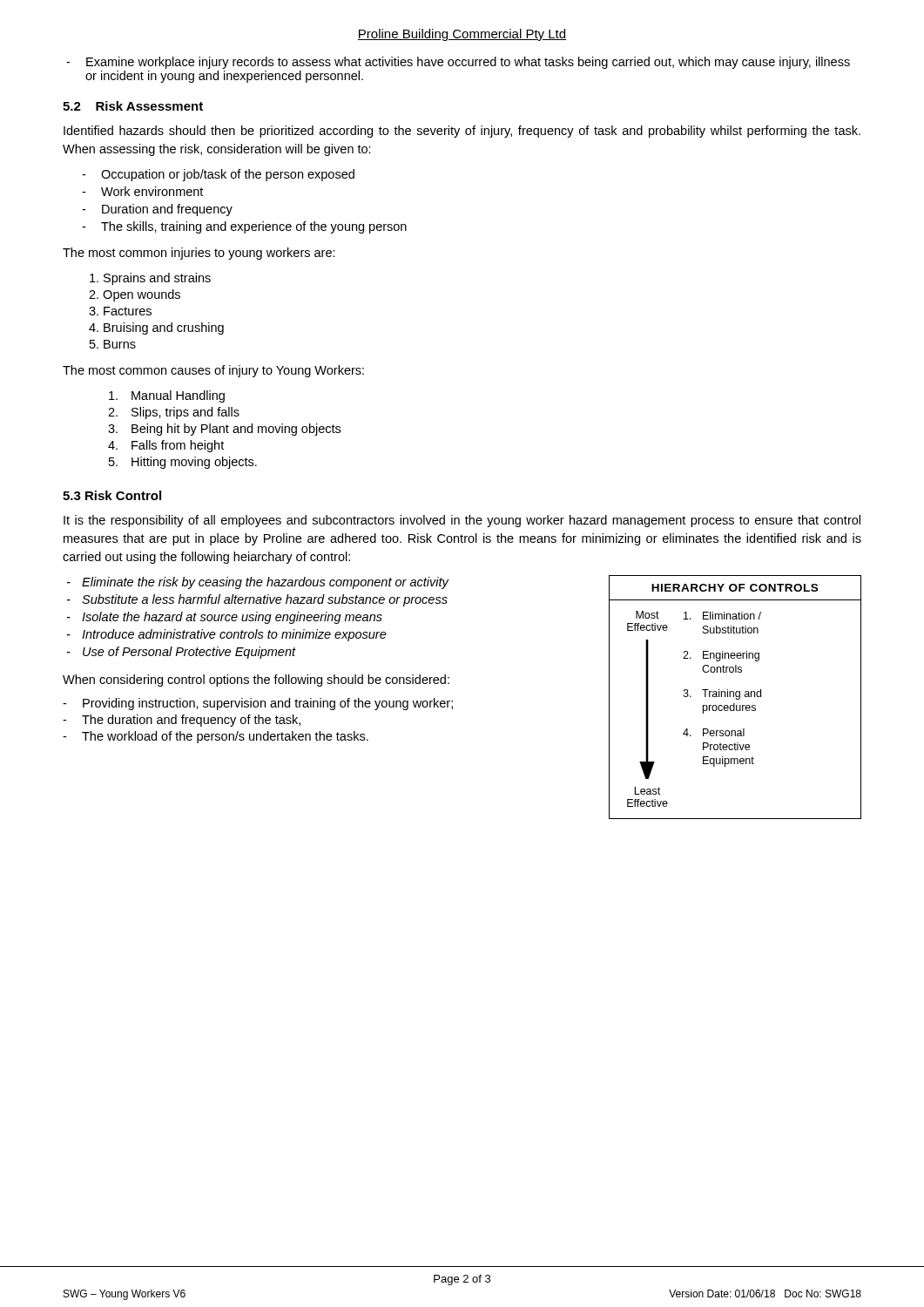
Task: Select the element starting "- Use of Personal Protective Equipment"
Action: tap(179, 652)
